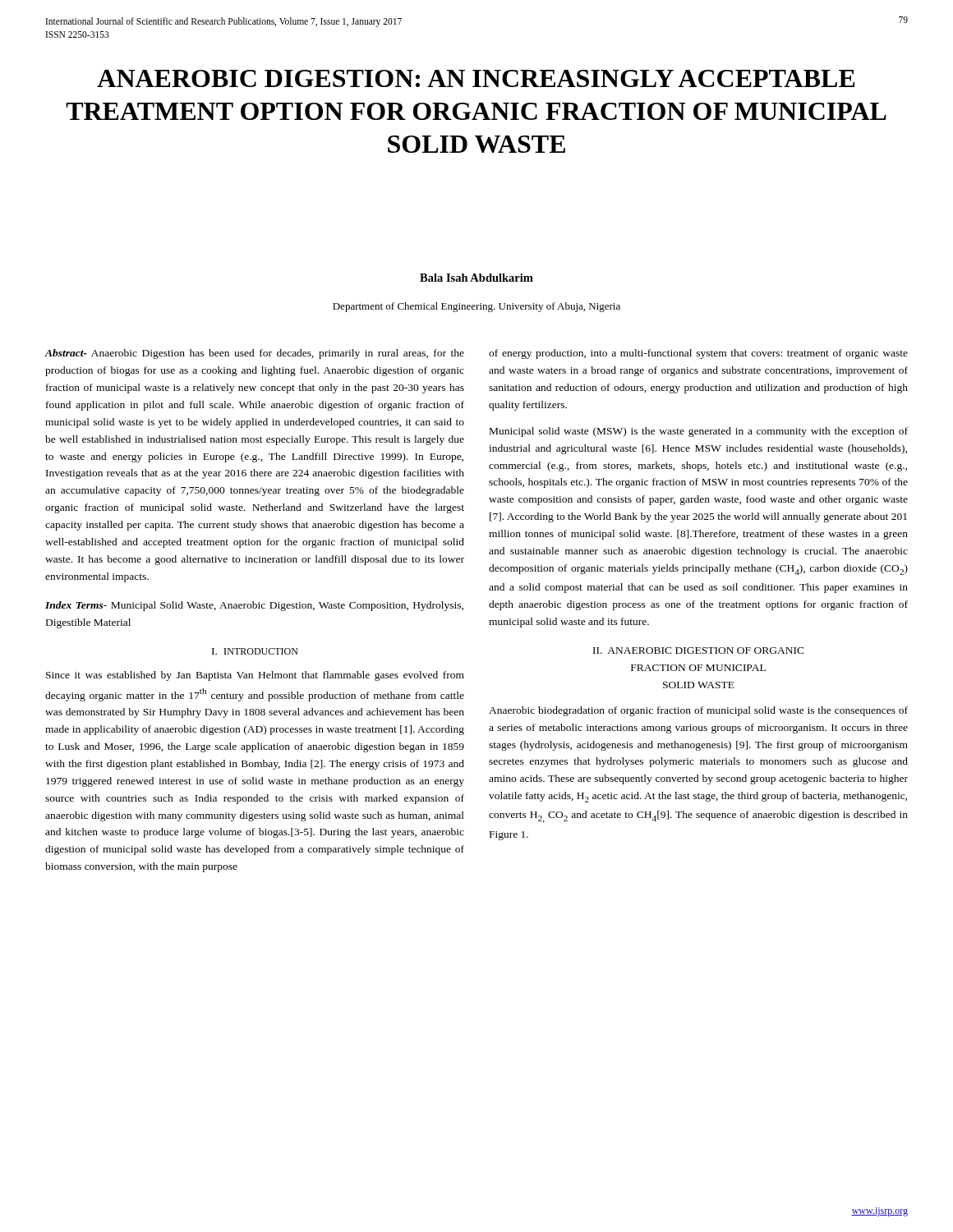This screenshot has height=1232, width=953.
Task: Find the section header that says "I. INTRODUCTION"
Action: [255, 651]
